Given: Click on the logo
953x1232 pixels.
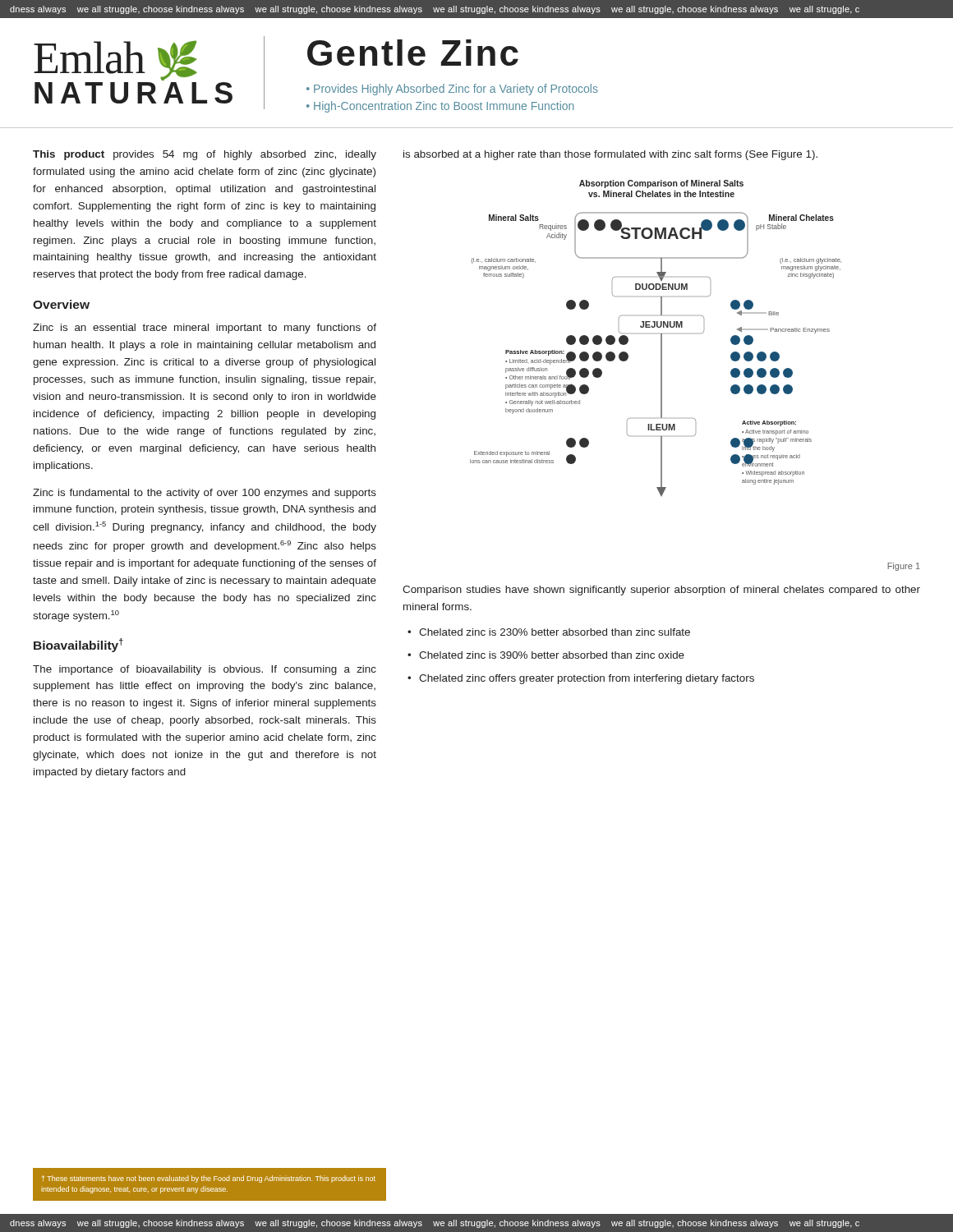Looking at the screenshot, I should (149, 73).
